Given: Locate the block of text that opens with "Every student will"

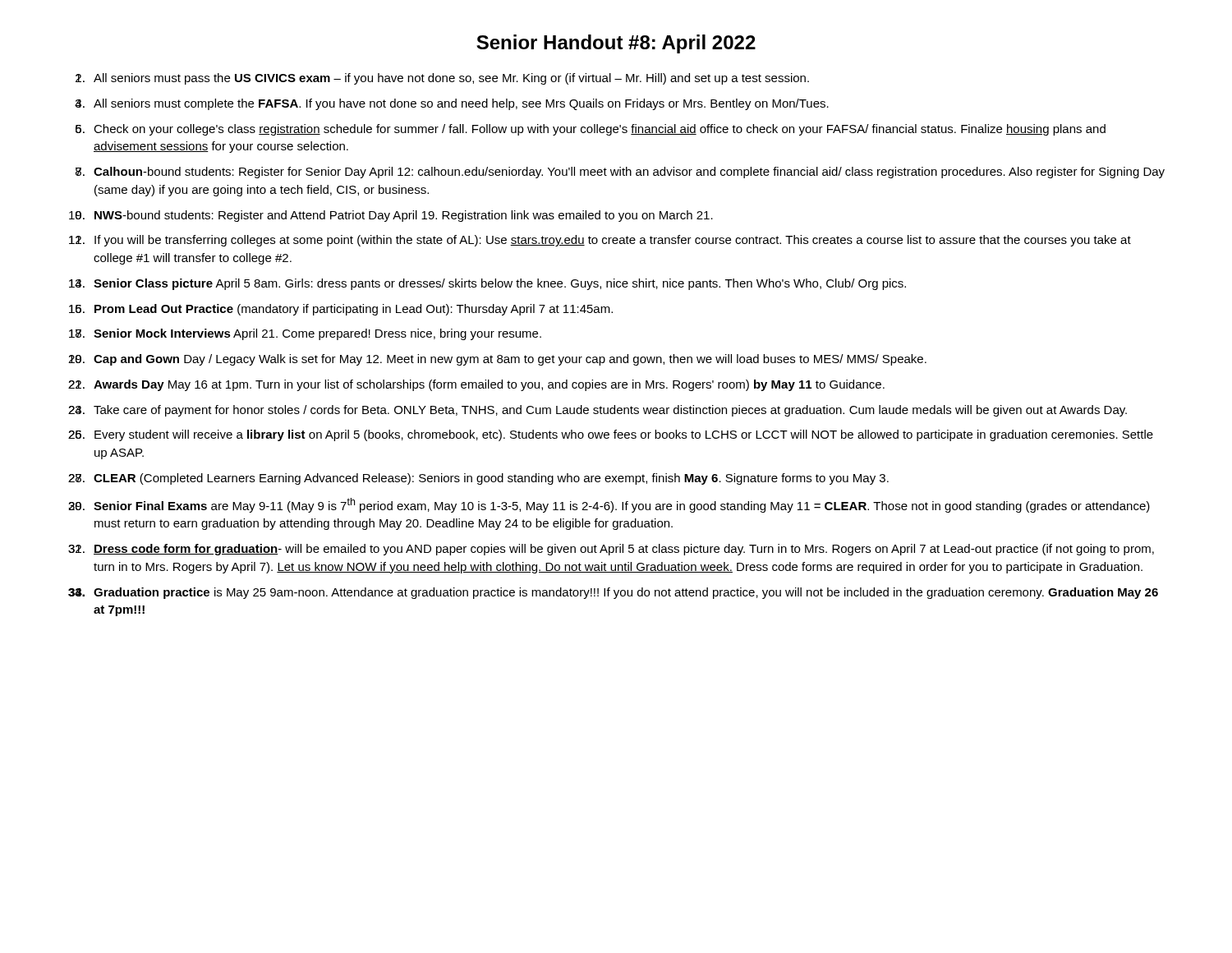Looking at the screenshot, I should tap(628, 444).
